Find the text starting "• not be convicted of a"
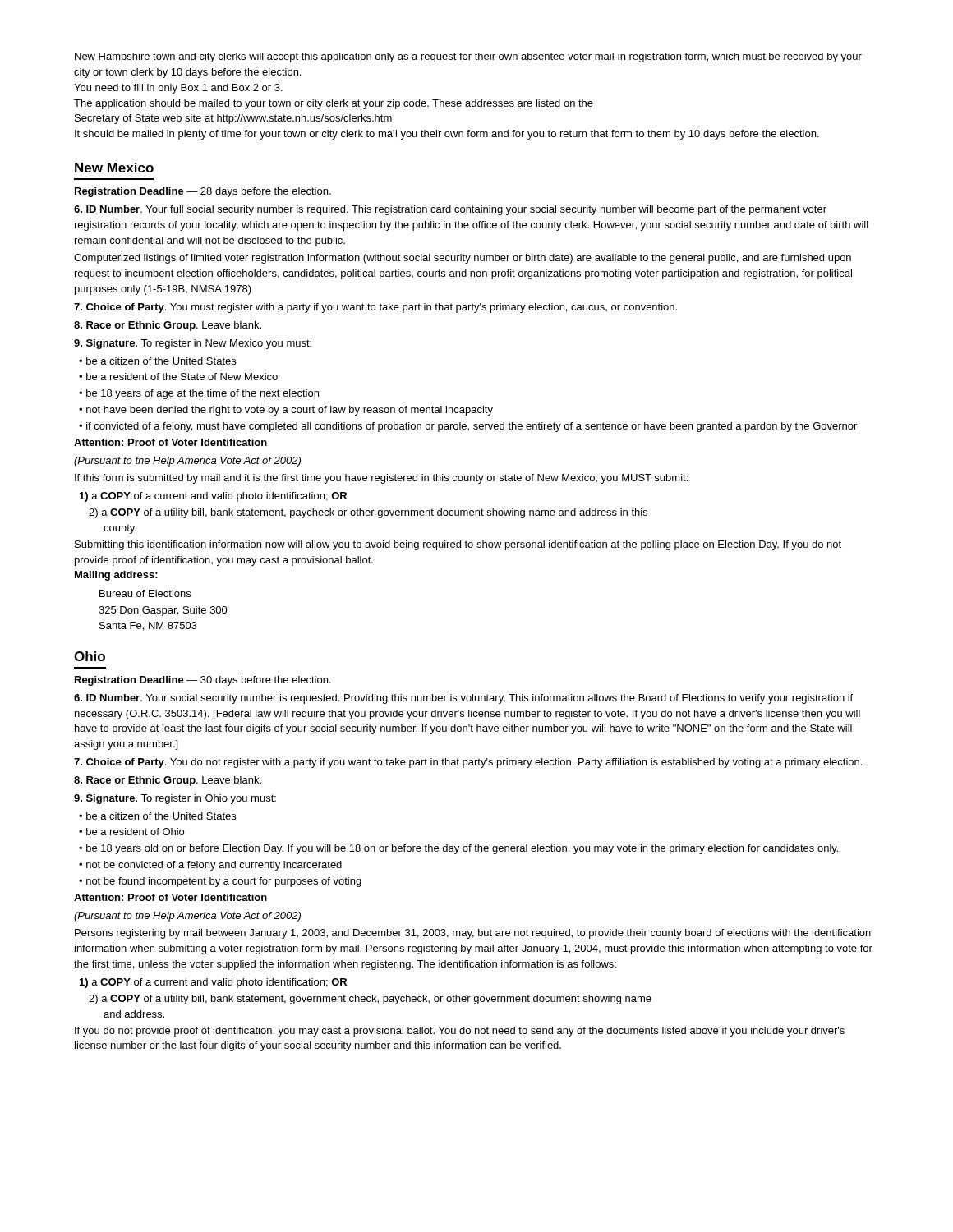Screen dimensions: 1232x953 point(210,864)
